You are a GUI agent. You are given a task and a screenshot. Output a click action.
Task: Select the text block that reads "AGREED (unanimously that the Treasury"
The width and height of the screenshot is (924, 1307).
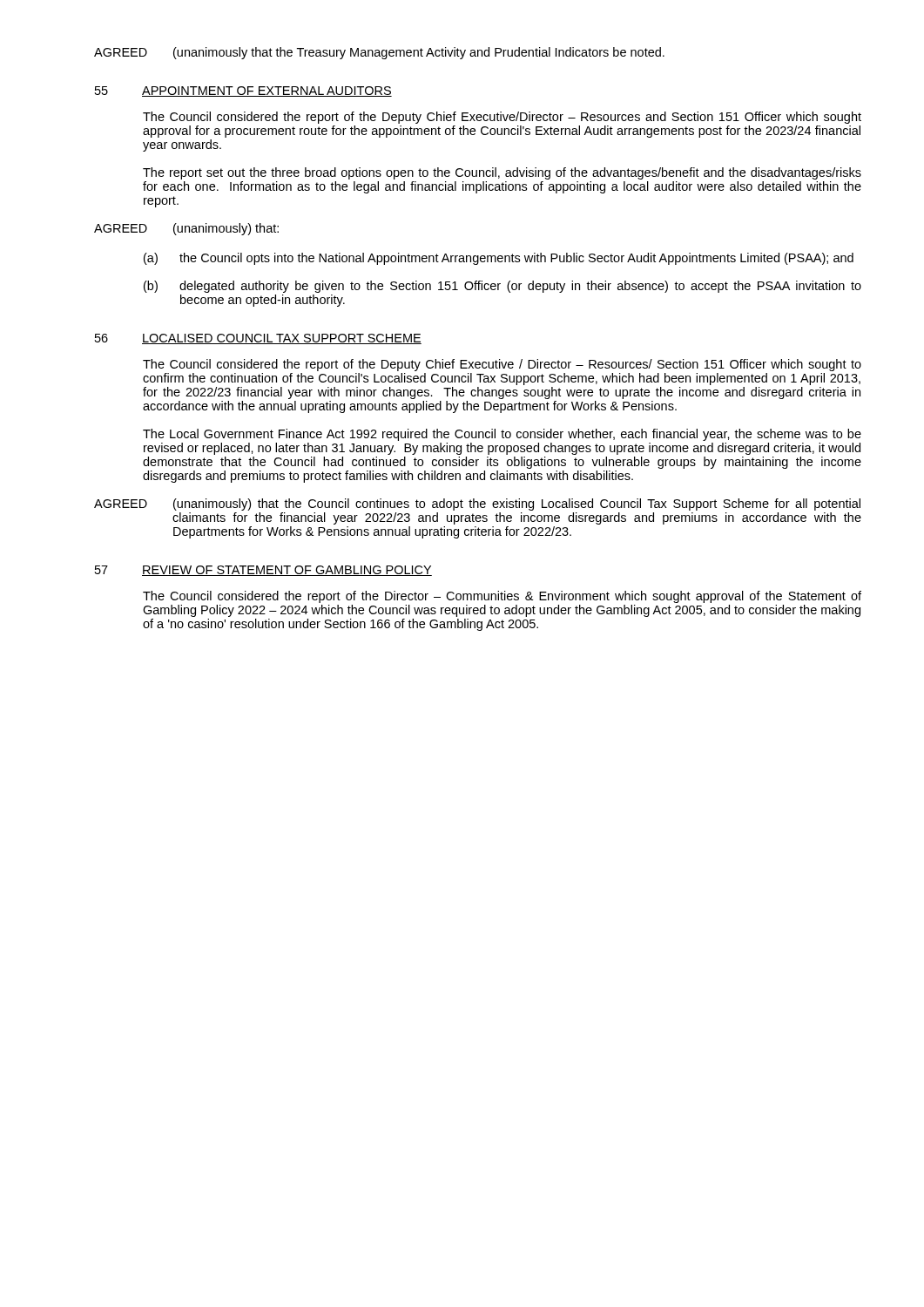(x=478, y=52)
